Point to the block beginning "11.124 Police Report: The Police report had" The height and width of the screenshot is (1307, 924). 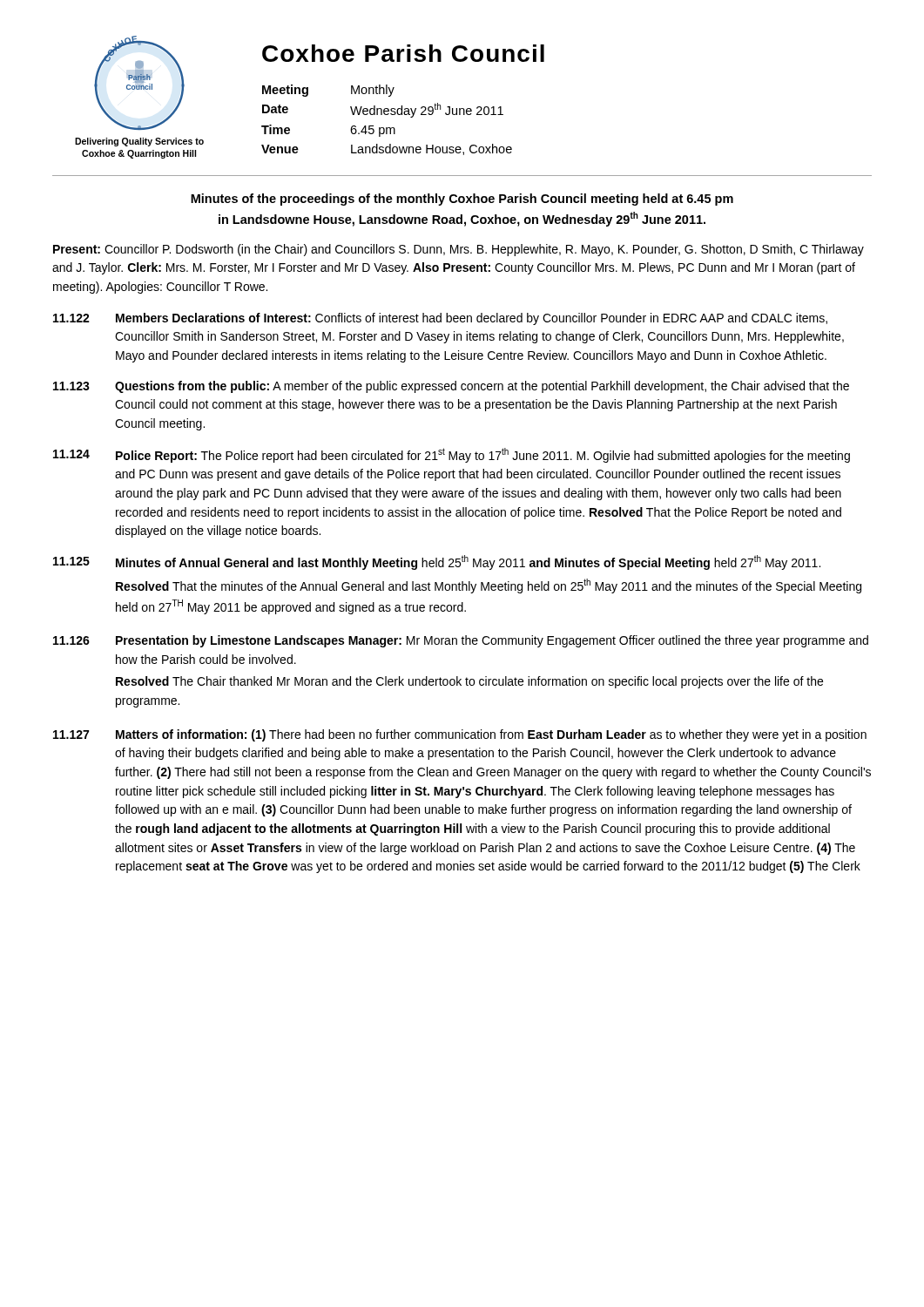tap(462, 493)
